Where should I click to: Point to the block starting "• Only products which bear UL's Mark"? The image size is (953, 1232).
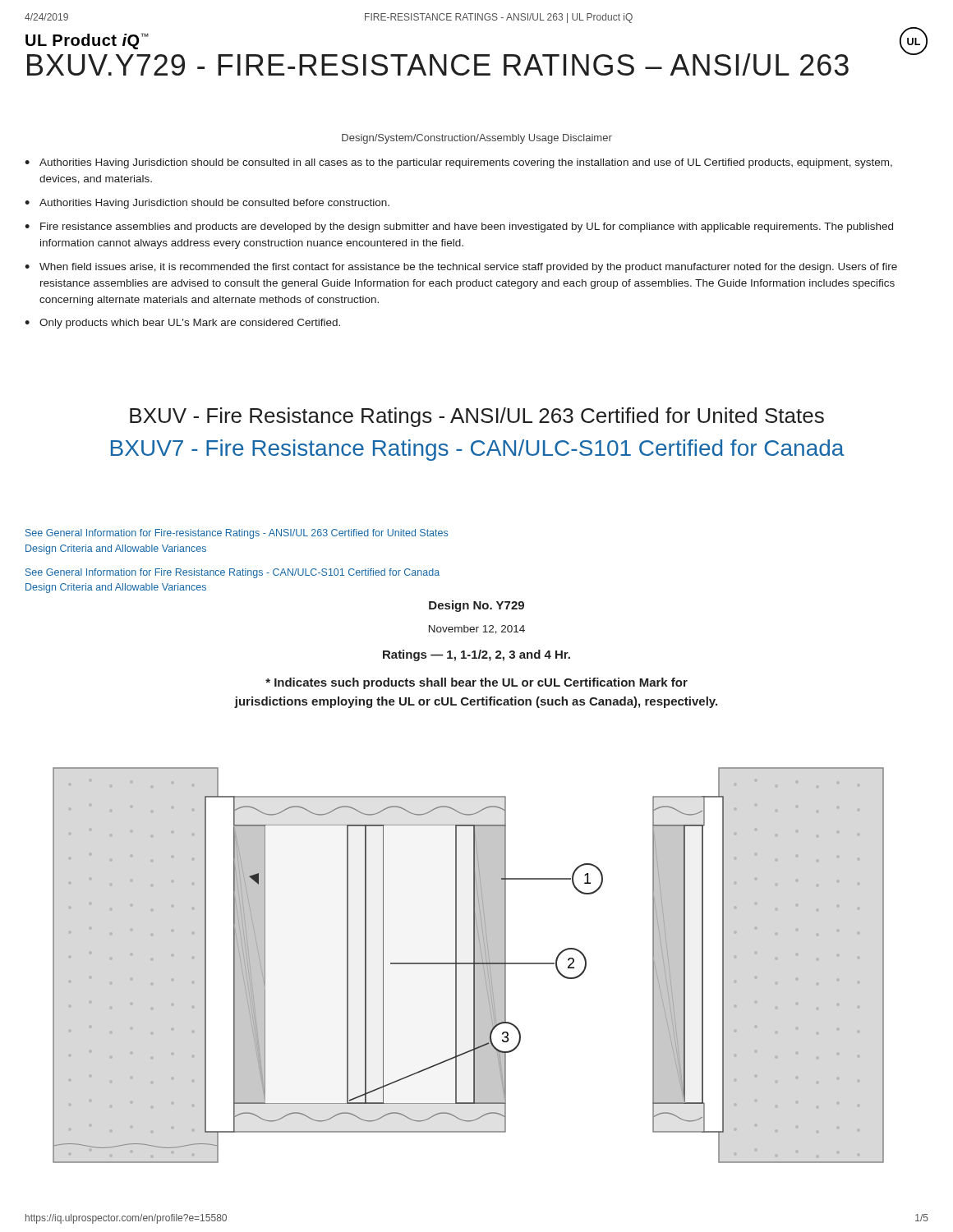click(x=183, y=324)
